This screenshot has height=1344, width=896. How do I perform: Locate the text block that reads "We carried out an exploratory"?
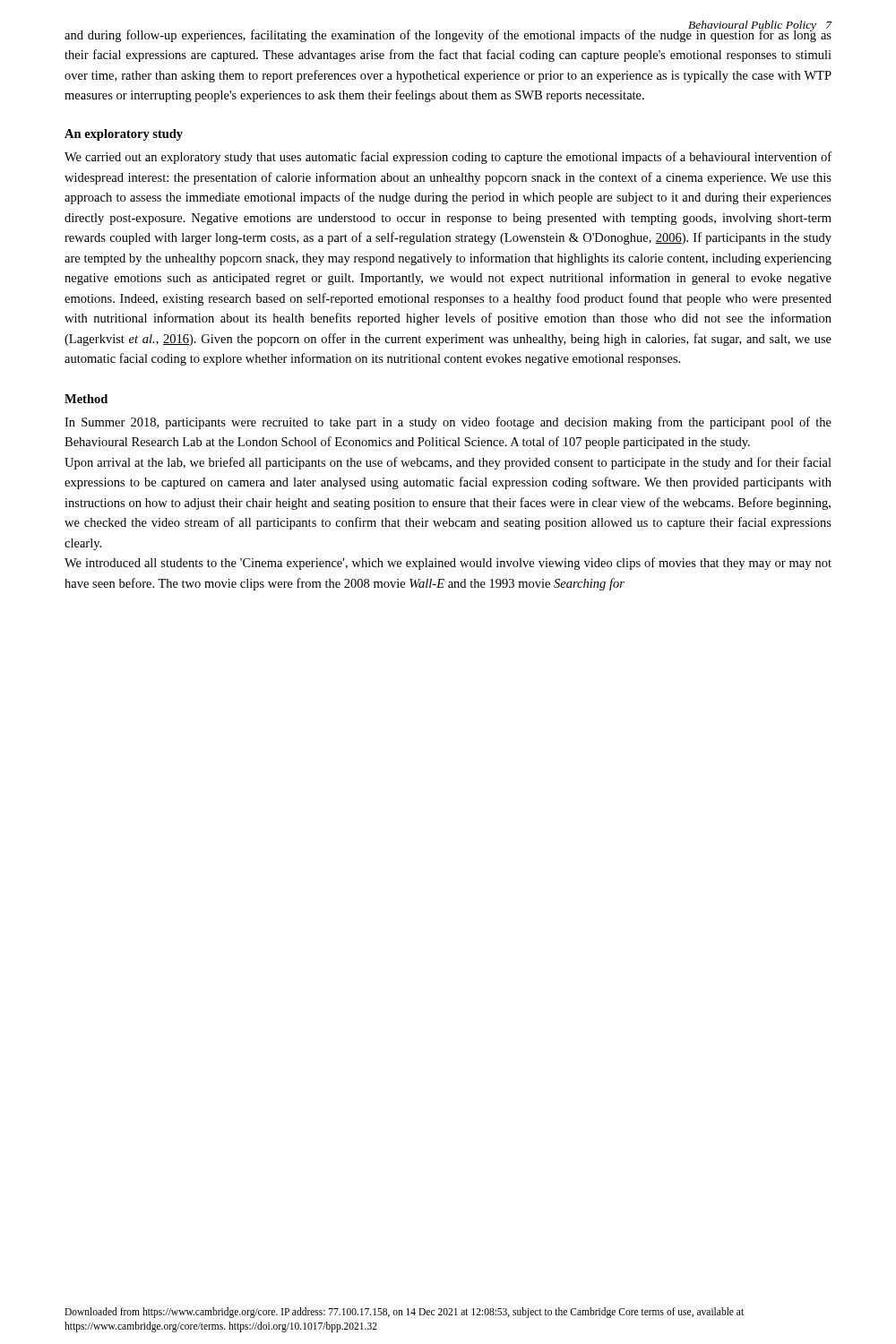pyautogui.click(x=448, y=258)
